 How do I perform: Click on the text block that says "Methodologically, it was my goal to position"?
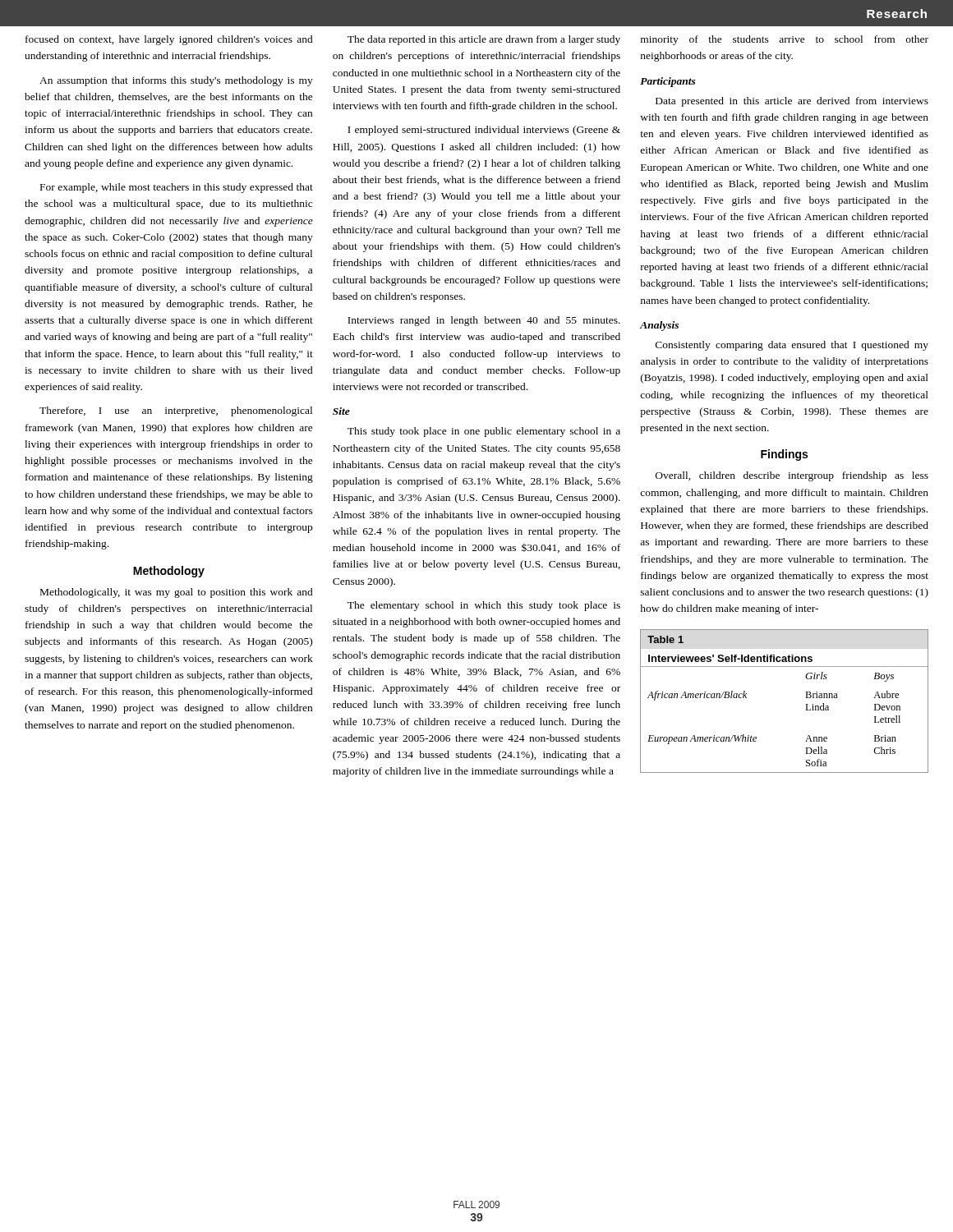coord(169,658)
